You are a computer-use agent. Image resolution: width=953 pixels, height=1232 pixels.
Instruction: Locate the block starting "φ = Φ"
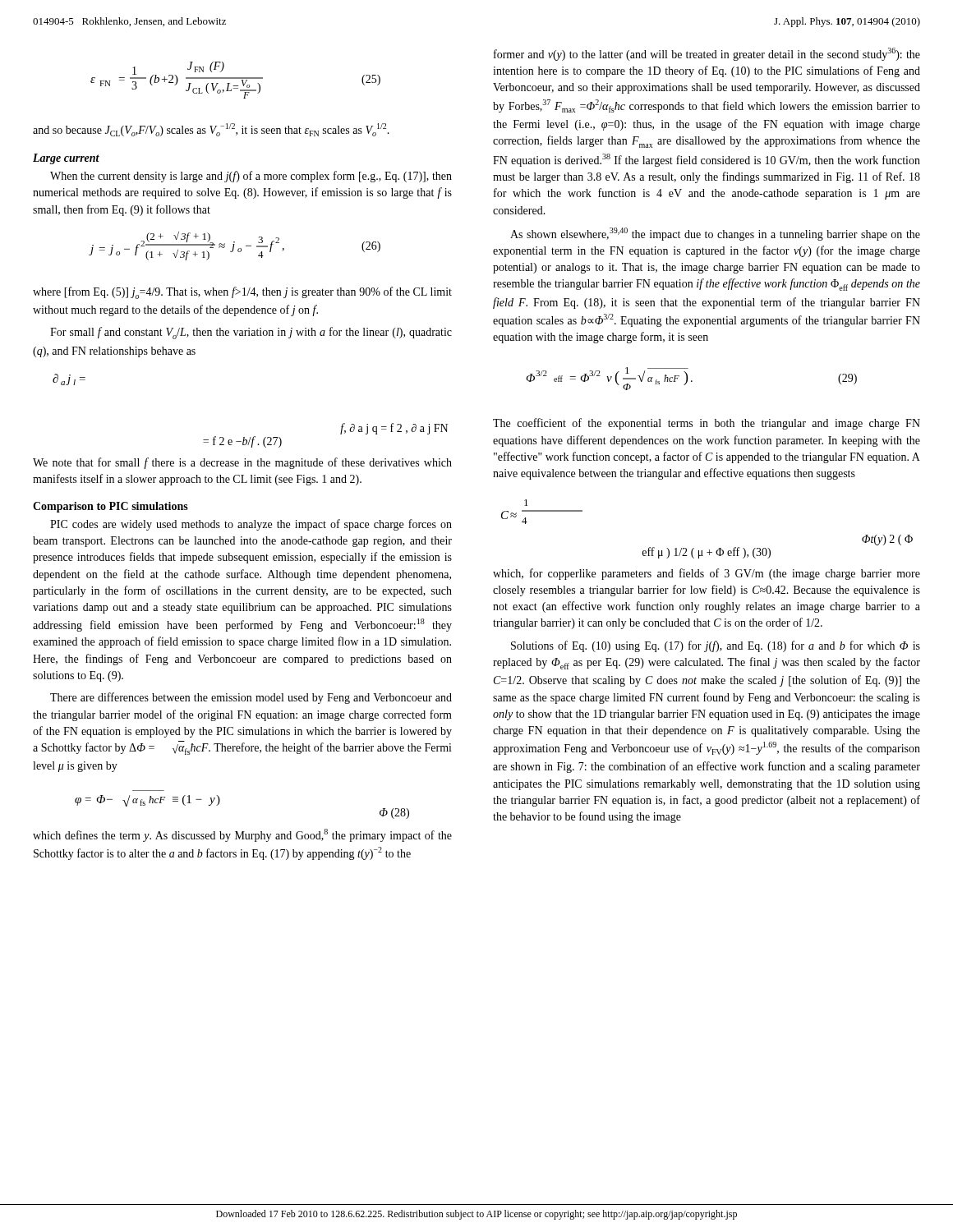pos(147,801)
